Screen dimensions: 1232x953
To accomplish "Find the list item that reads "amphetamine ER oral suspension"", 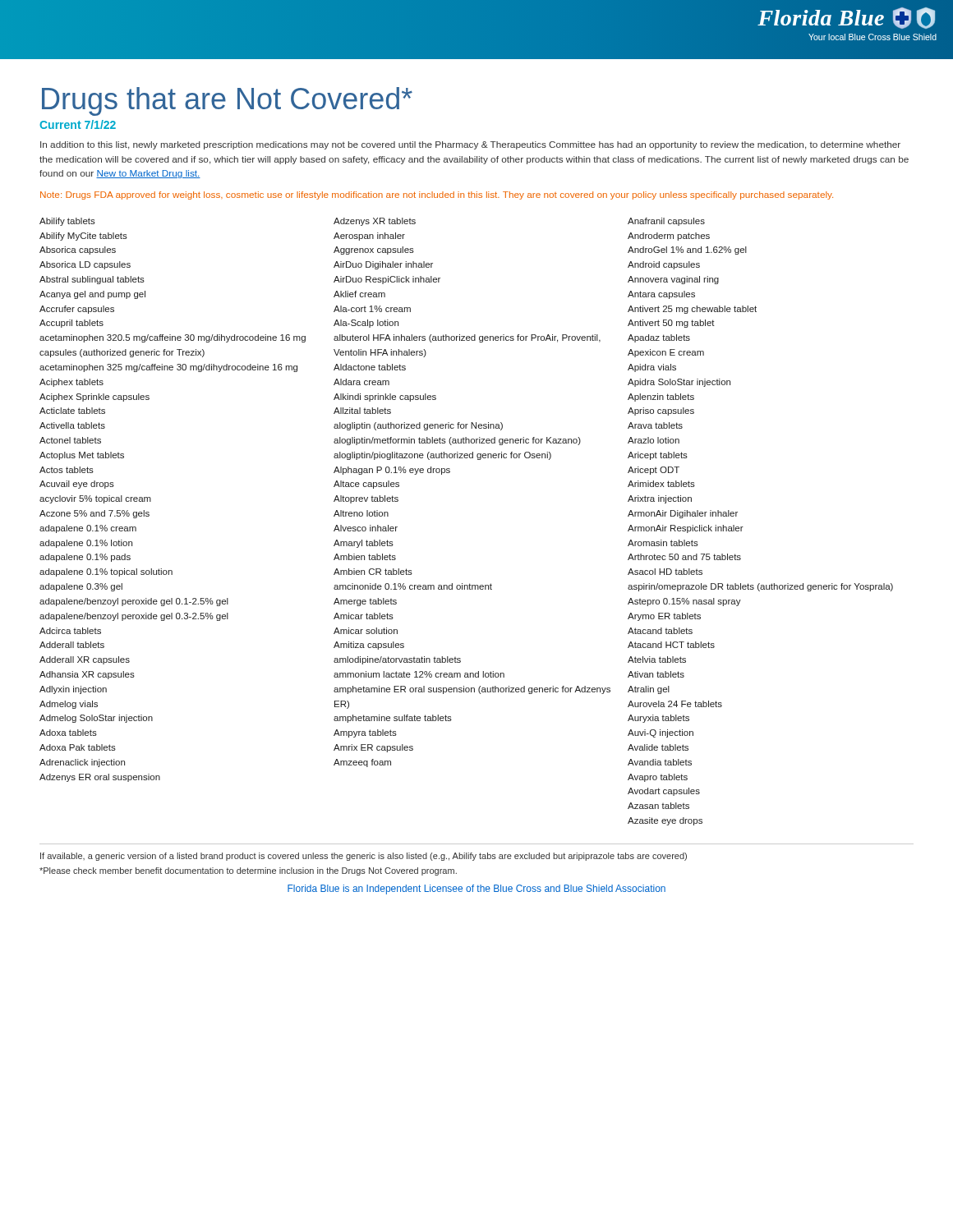I will point(472,696).
